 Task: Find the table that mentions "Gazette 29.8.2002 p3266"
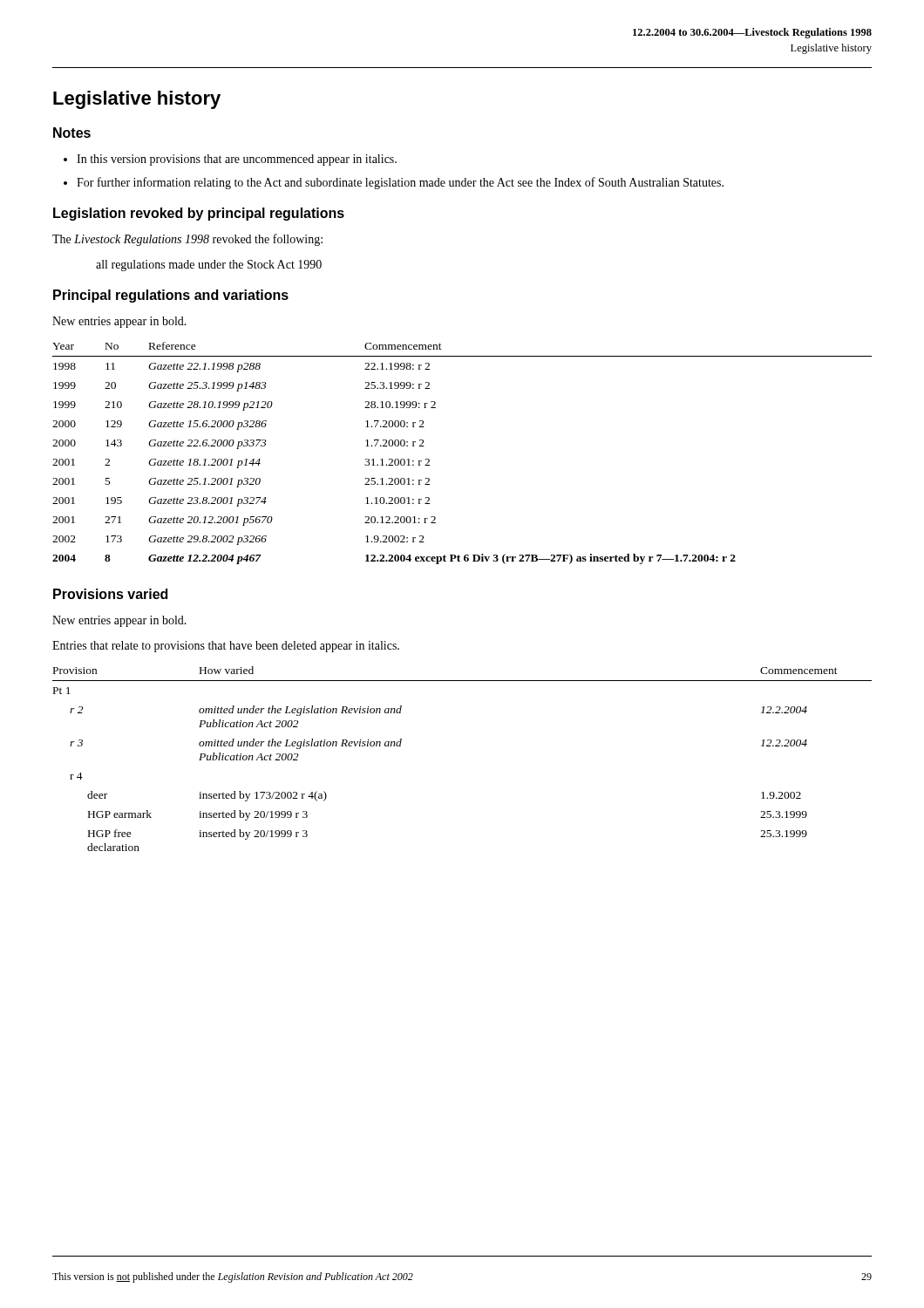pyautogui.click(x=462, y=453)
